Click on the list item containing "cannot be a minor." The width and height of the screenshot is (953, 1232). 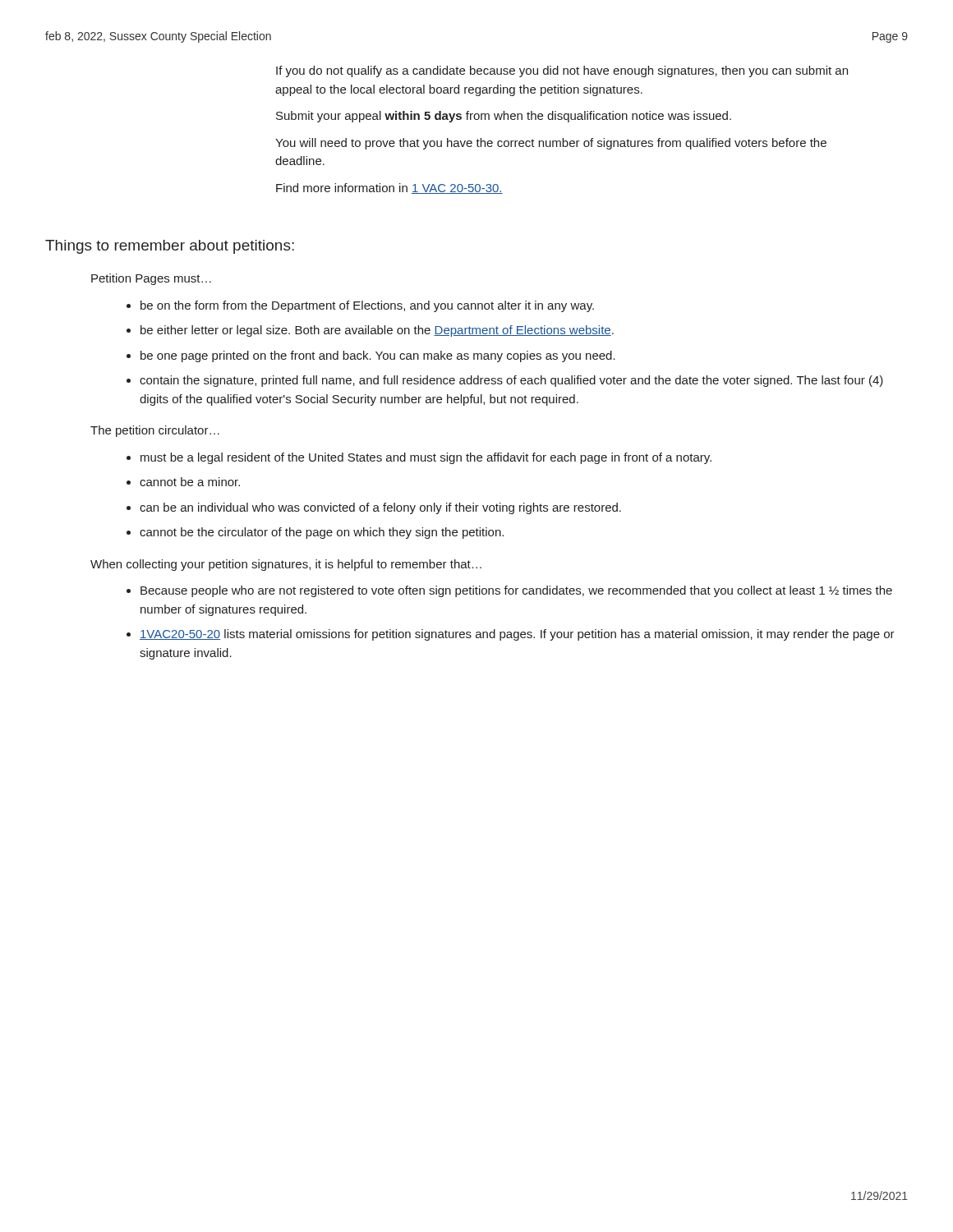190,482
